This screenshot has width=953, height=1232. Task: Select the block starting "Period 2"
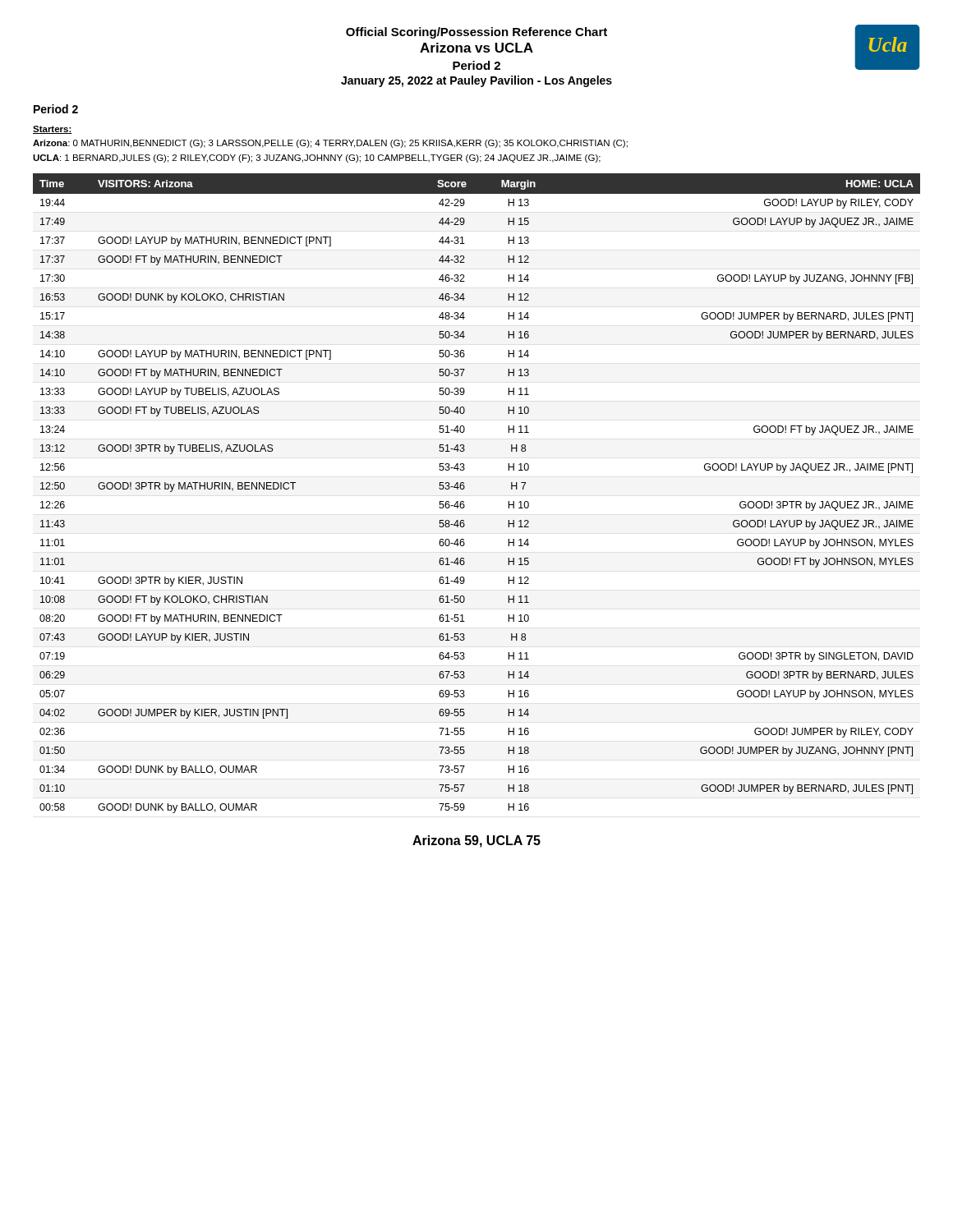(56, 109)
